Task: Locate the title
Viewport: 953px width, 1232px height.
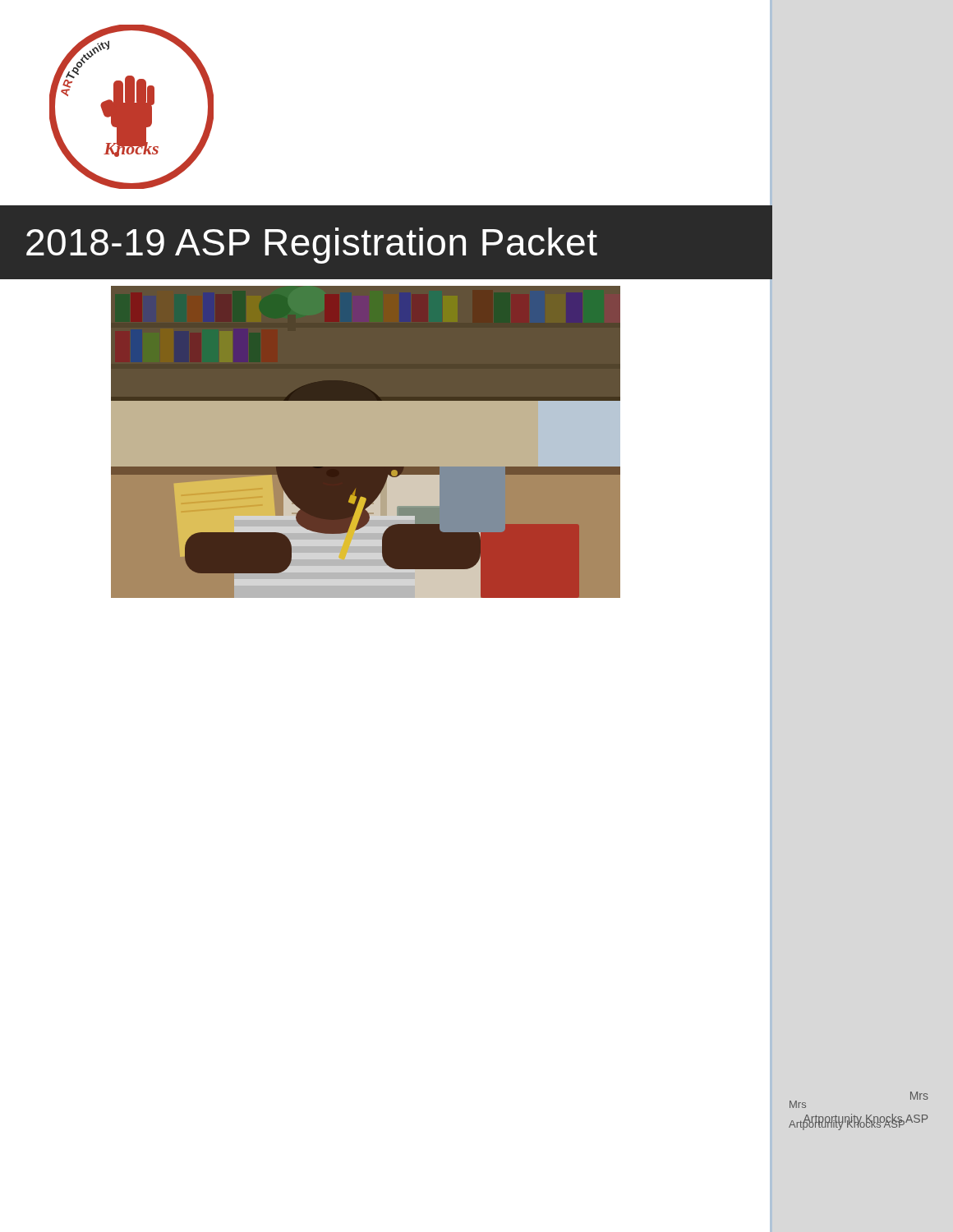Action: click(311, 242)
